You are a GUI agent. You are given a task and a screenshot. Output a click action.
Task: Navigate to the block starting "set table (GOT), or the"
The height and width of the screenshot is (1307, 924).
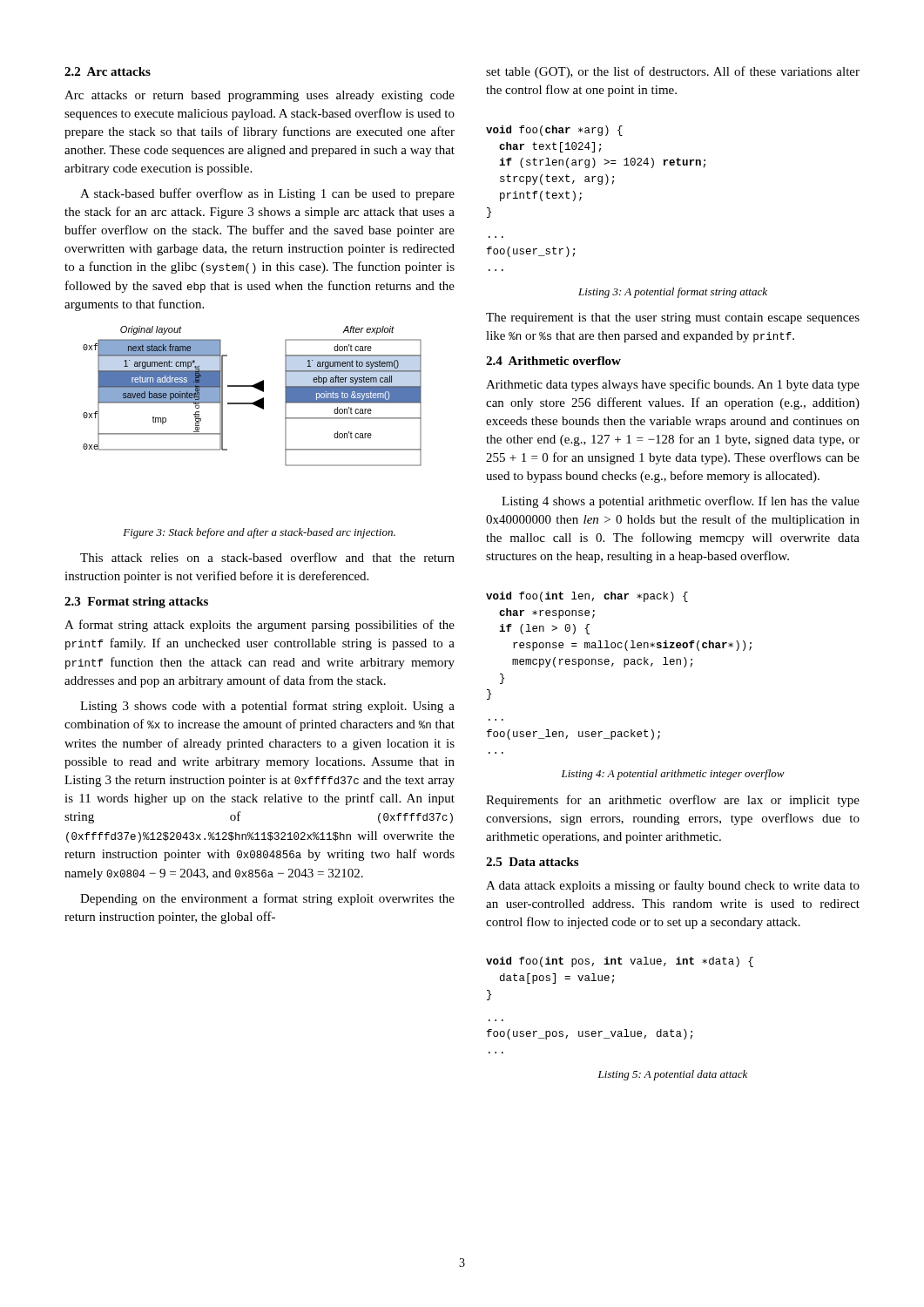click(x=673, y=81)
